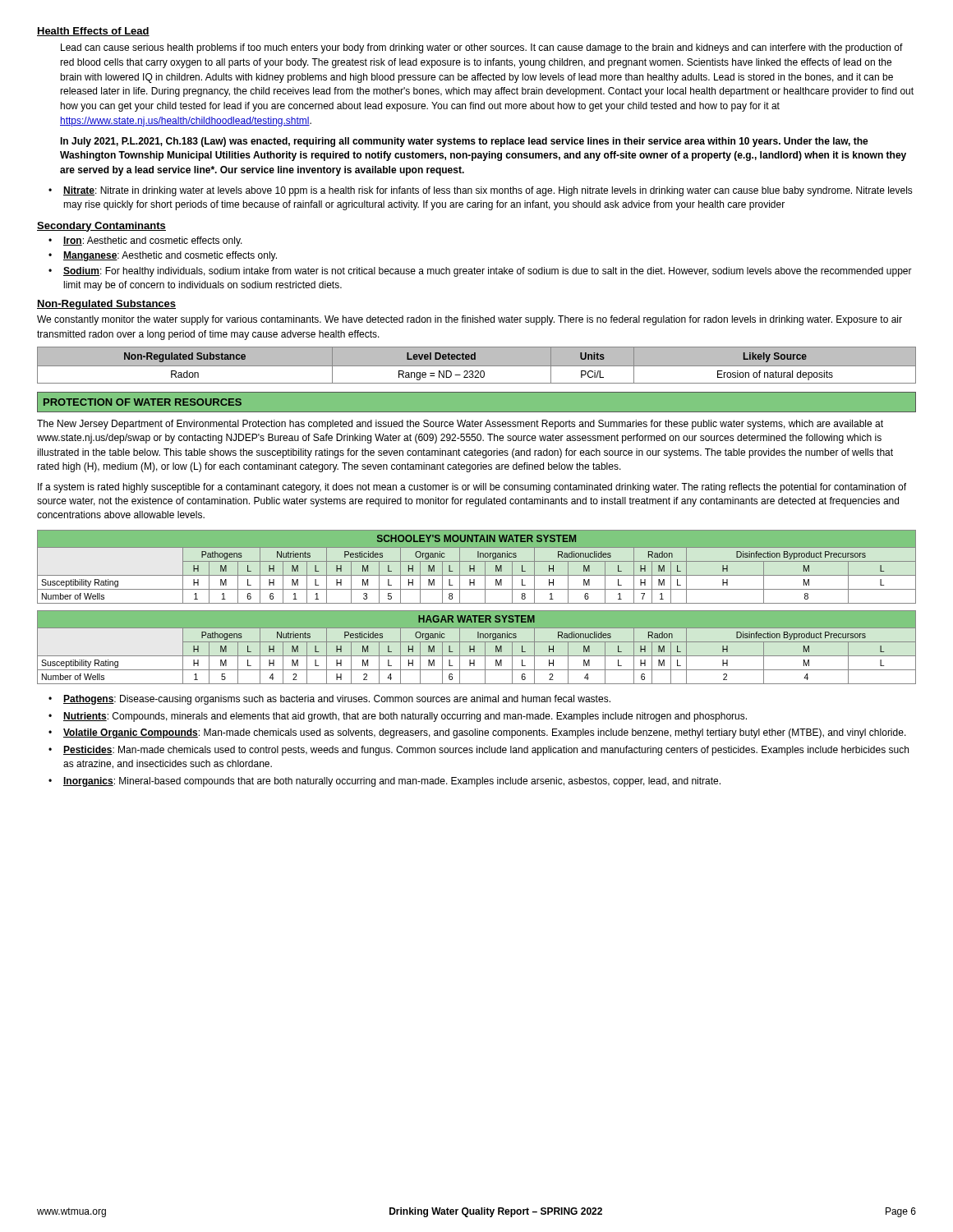Locate the section header with the text "Health Effects of Lead"
Screen dimensions: 1232x953
(x=93, y=31)
